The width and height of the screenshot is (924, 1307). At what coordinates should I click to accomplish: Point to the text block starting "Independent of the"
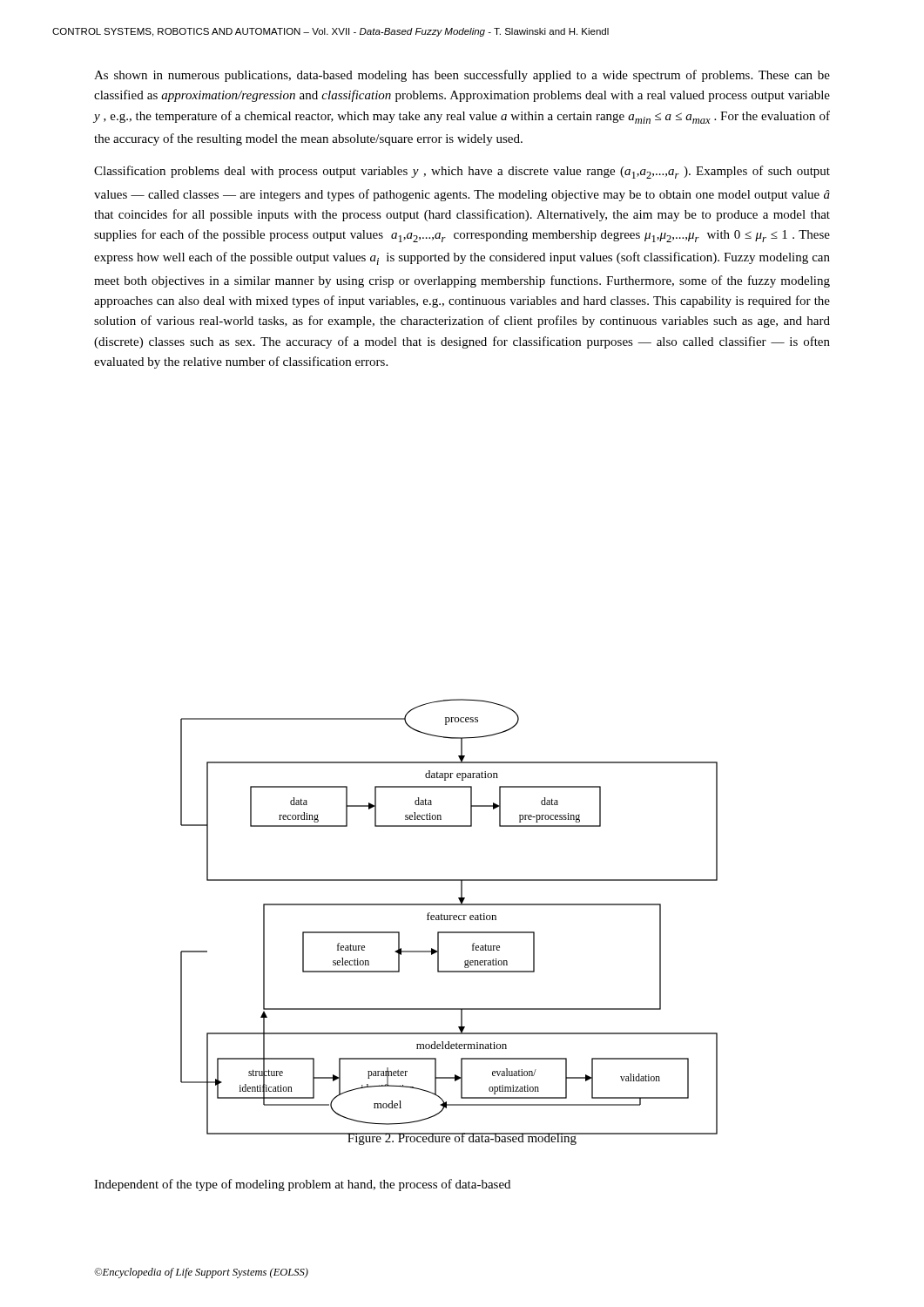click(302, 1184)
